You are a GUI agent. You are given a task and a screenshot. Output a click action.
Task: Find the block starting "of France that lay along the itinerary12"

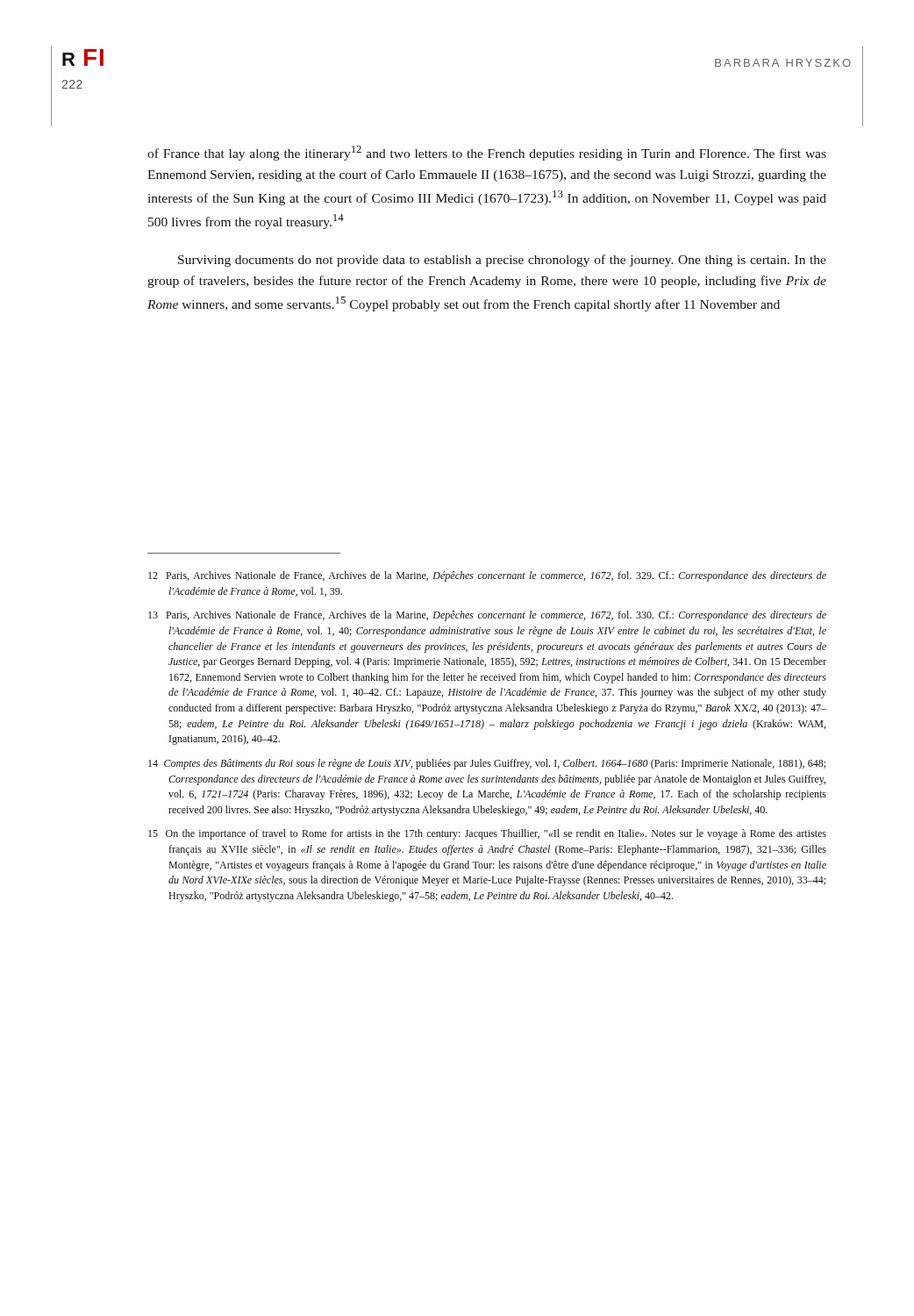click(487, 186)
